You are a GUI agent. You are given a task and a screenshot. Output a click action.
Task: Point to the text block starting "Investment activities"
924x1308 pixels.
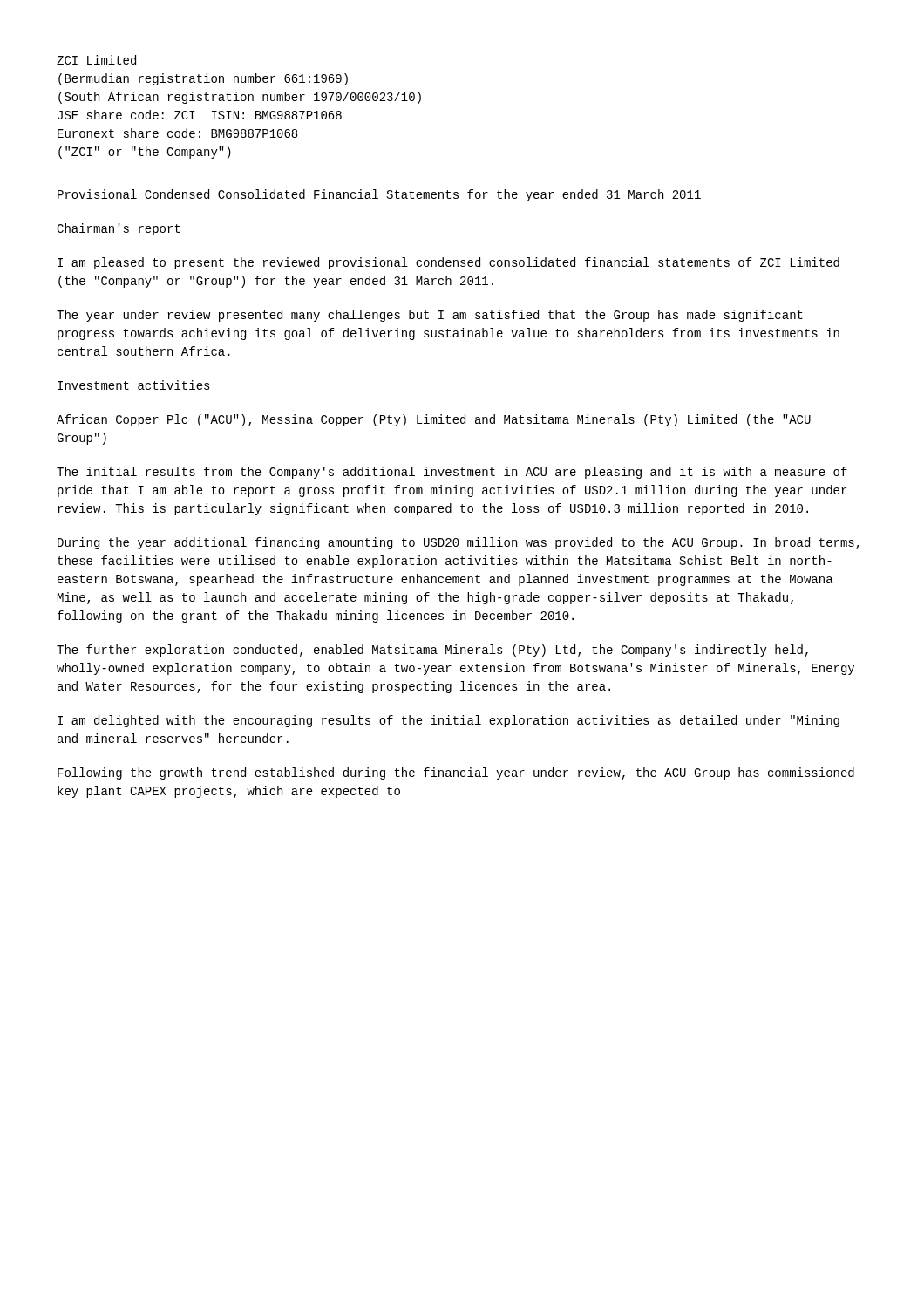point(134,386)
